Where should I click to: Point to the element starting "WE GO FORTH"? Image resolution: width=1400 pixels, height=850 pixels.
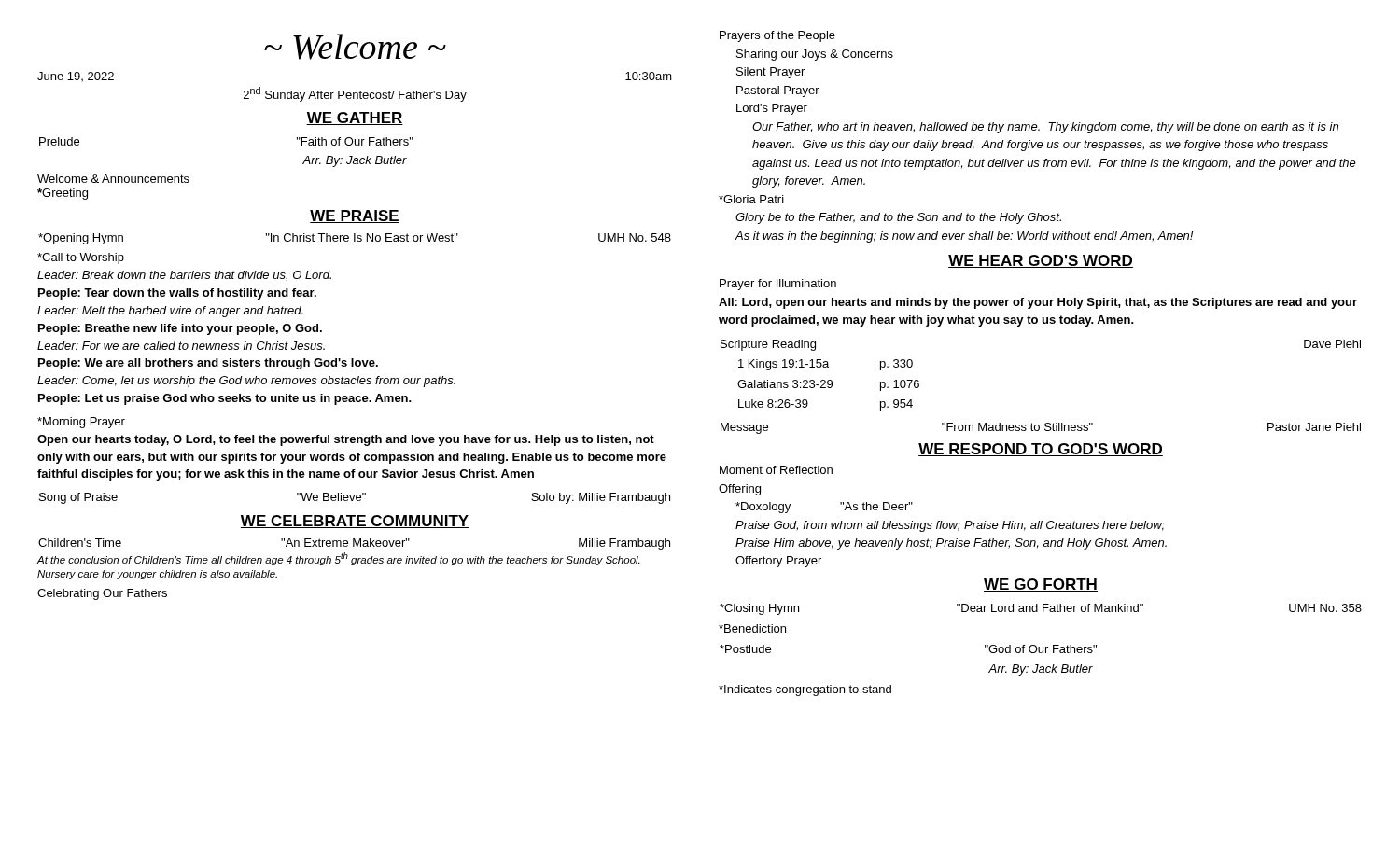1041,584
